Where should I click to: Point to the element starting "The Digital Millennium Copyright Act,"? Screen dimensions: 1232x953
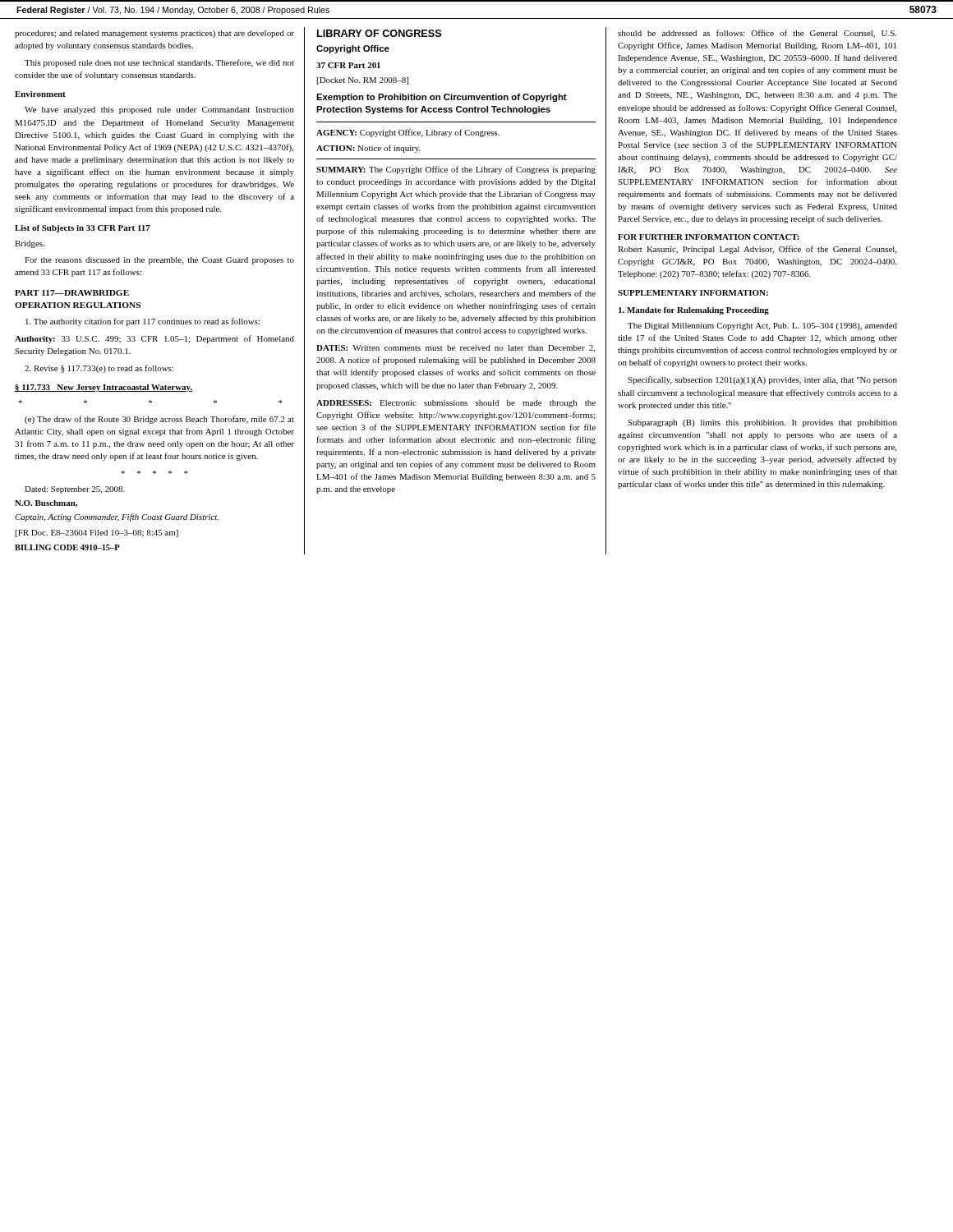click(x=757, y=344)
